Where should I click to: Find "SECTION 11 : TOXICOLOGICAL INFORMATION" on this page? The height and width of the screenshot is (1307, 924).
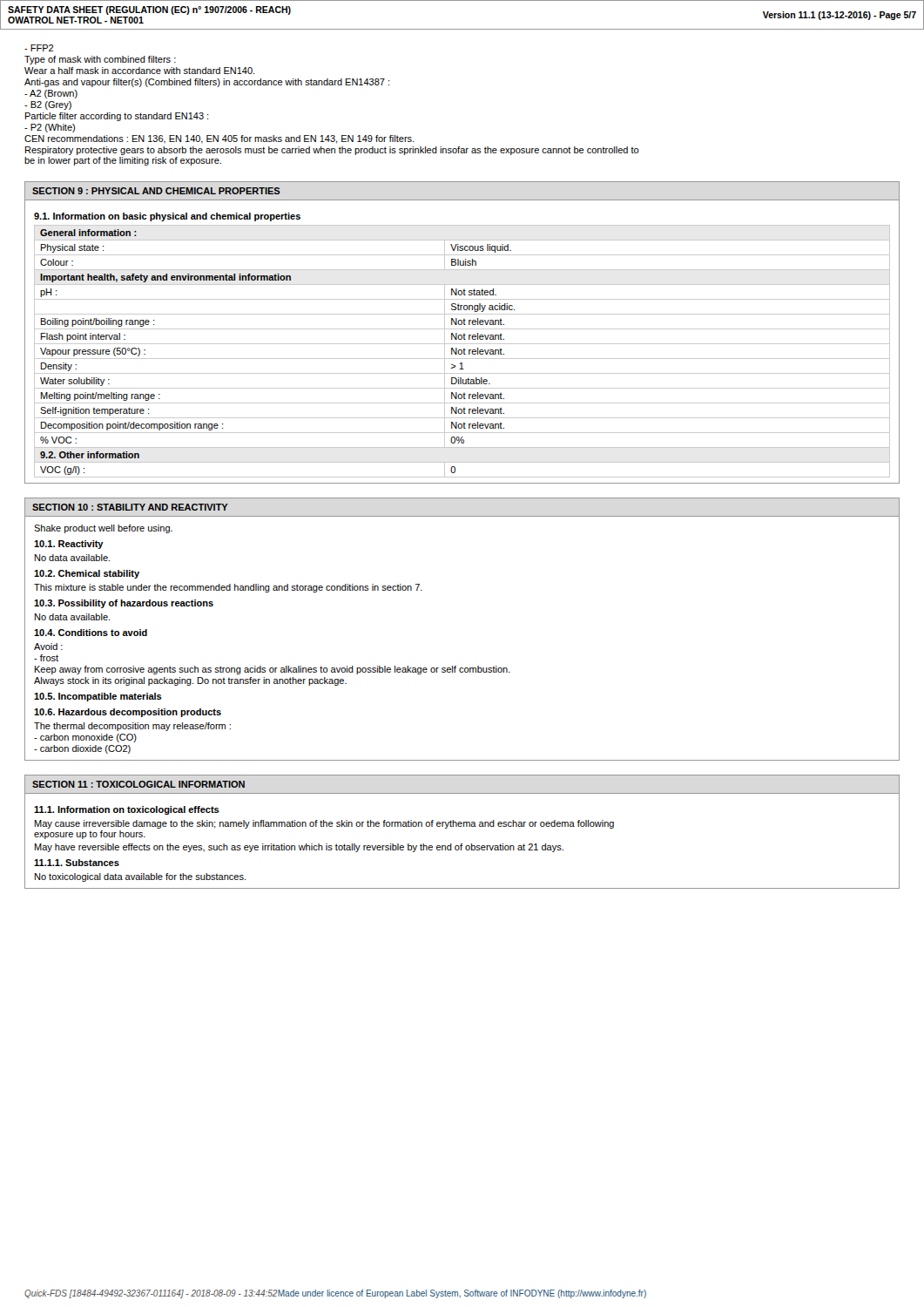pos(139,784)
